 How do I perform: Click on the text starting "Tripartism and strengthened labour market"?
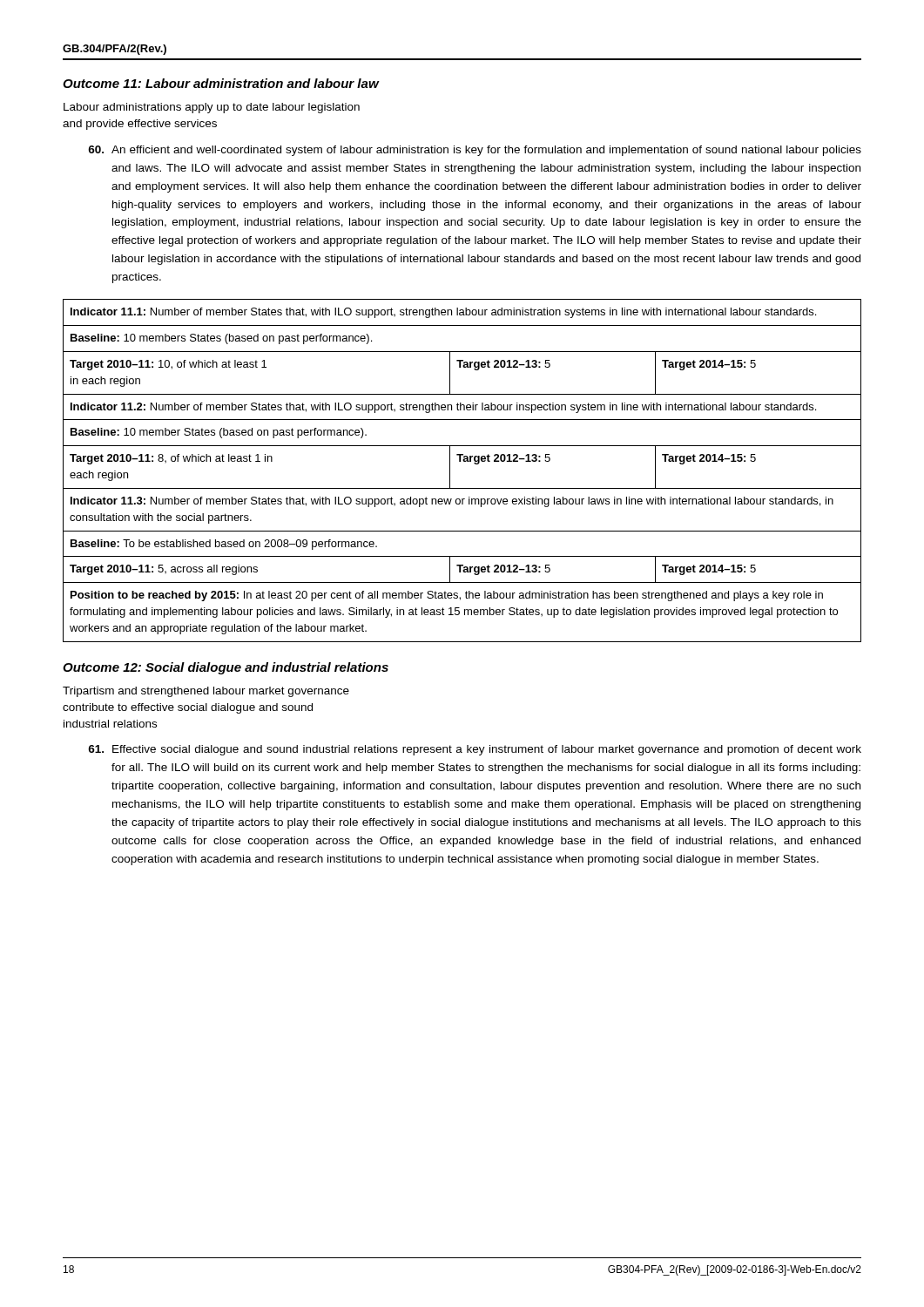point(206,707)
